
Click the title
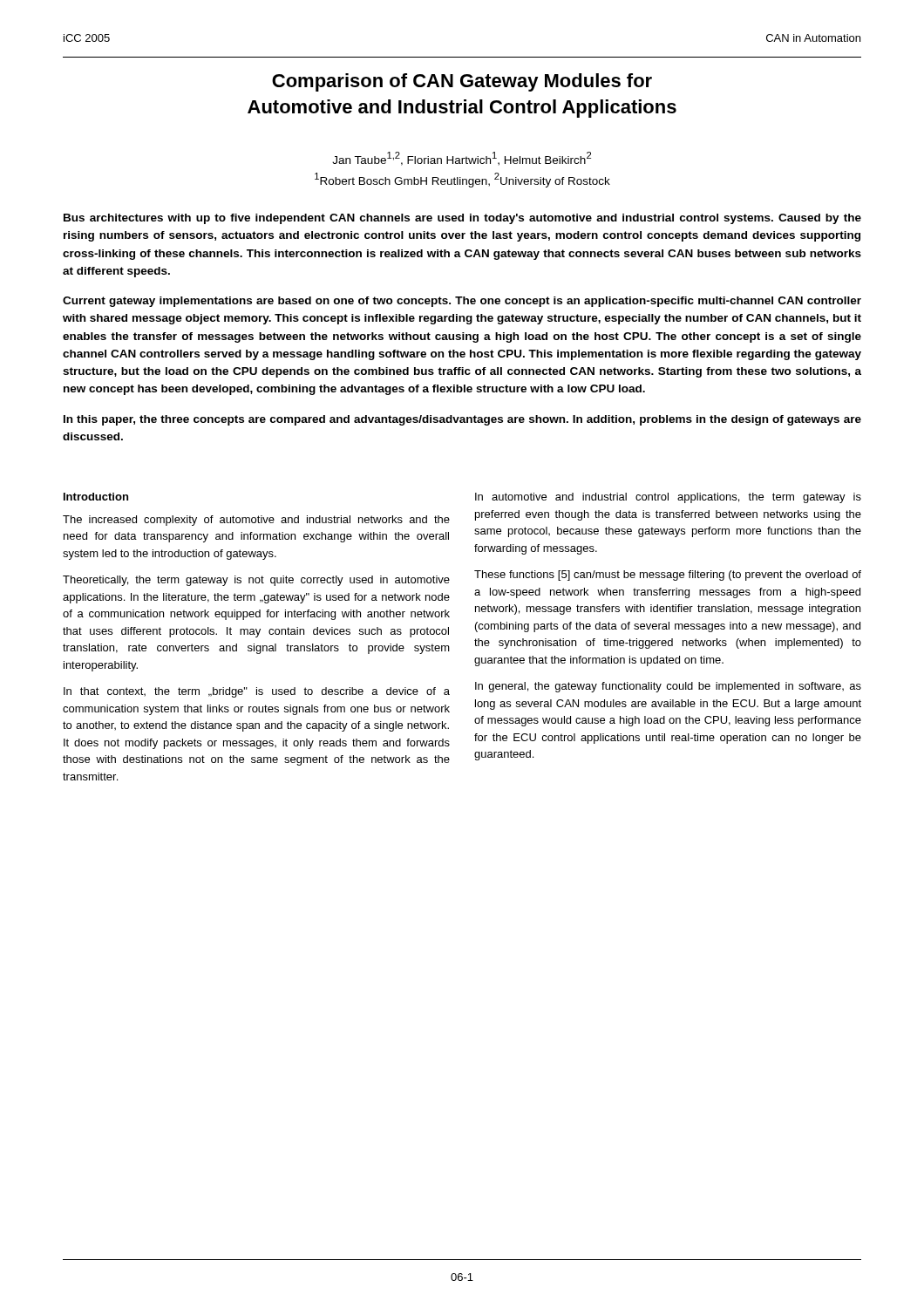tap(462, 94)
